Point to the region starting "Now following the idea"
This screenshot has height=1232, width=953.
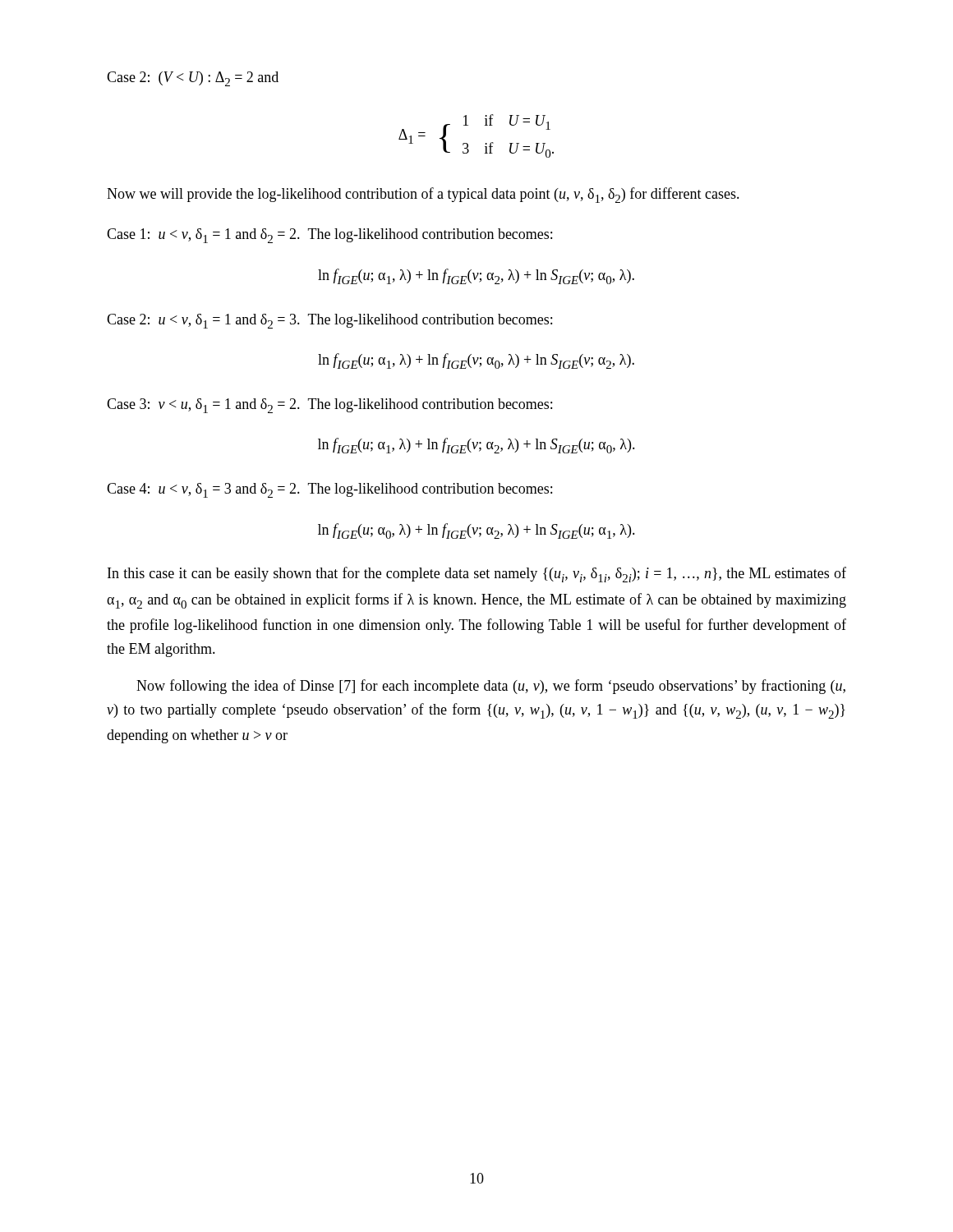pyautogui.click(x=476, y=711)
